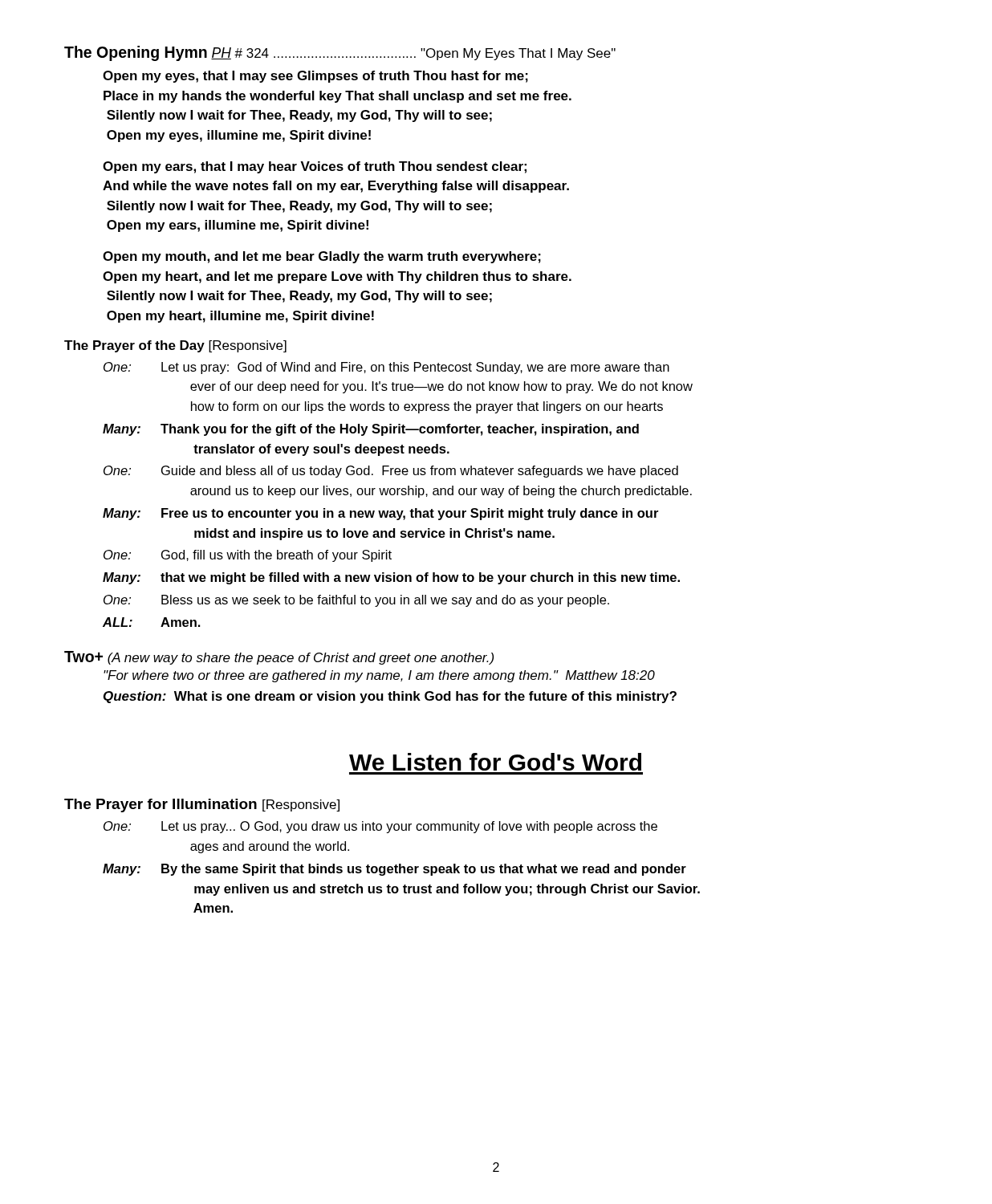Image resolution: width=992 pixels, height=1204 pixels.
Task: Navigate to the element starting "Many: Thank you for the gift of"
Action: 515,439
